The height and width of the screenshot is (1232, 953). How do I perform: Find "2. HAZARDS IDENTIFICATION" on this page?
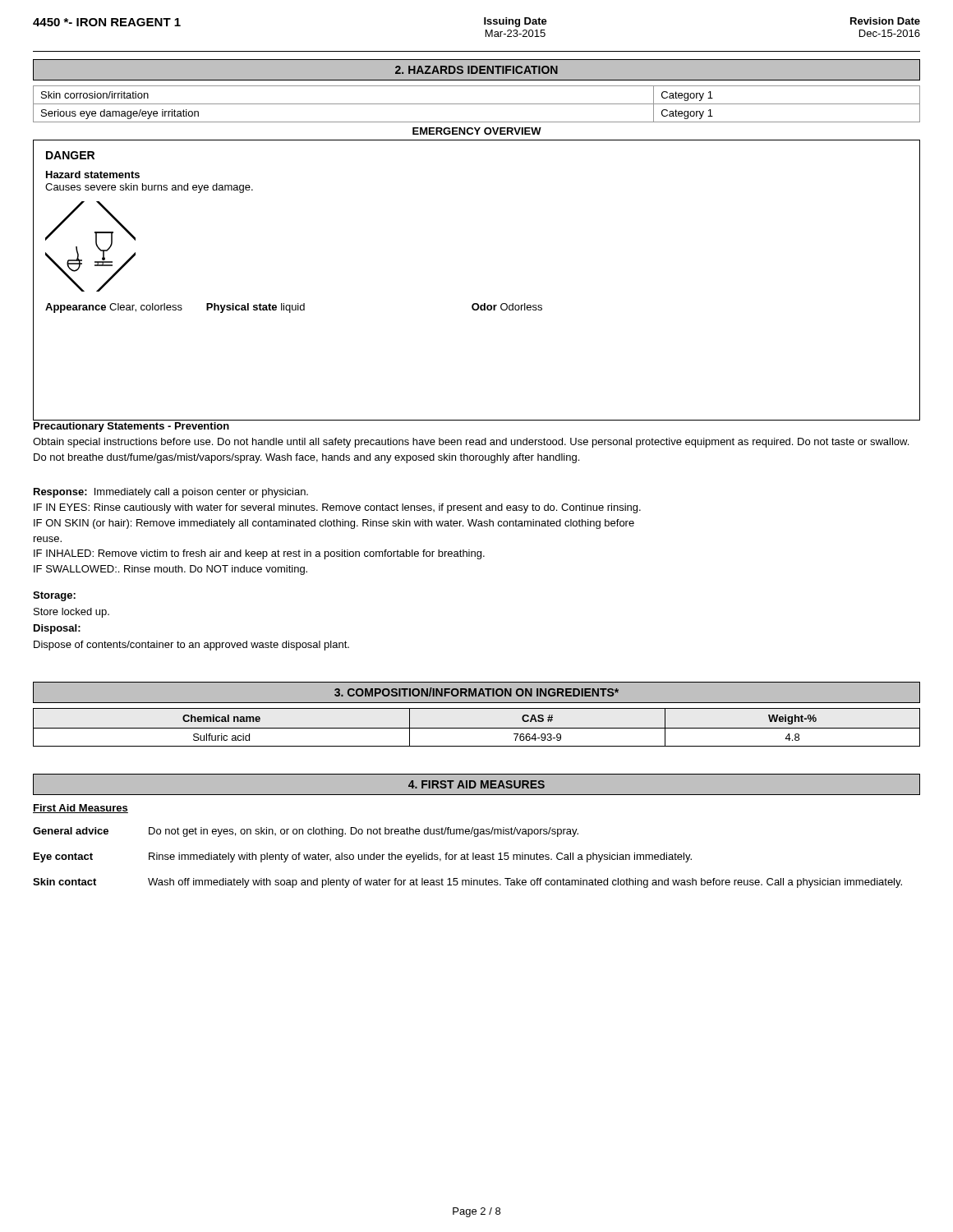pyautogui.click(x=476, y=70)
